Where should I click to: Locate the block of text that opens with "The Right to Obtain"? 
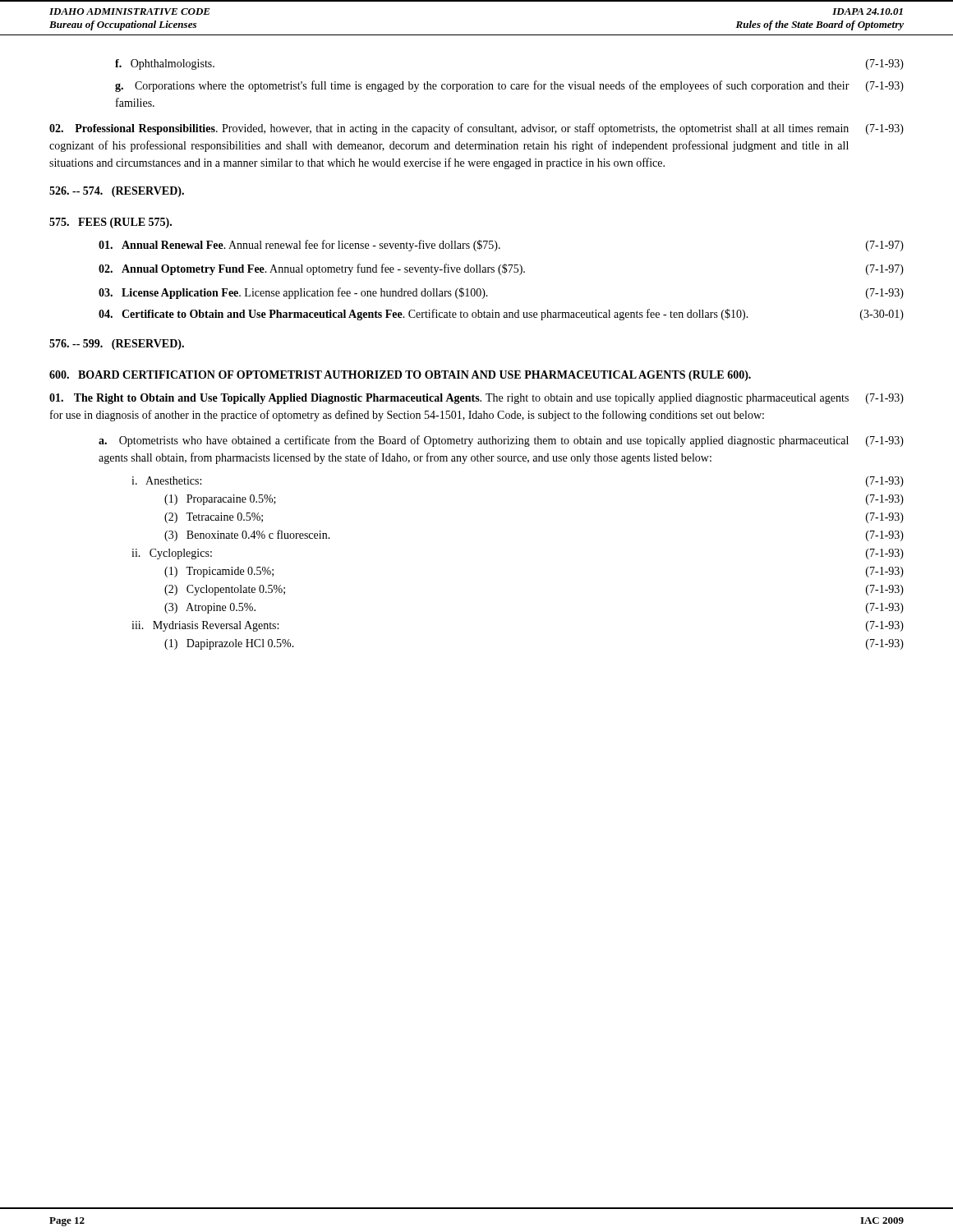tap(476, 407)
